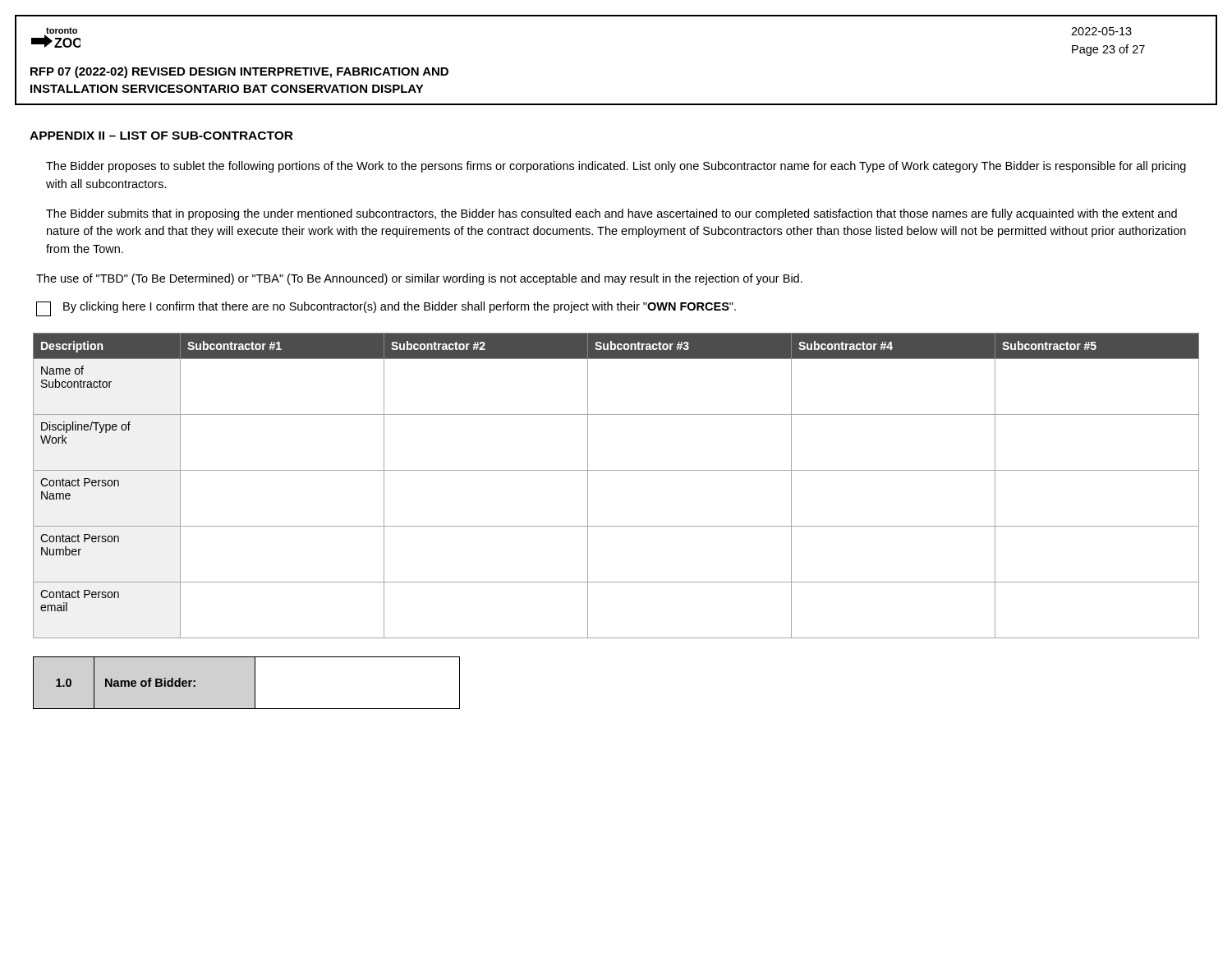Viewport: 1232px width, 953px height.
Task: Where is the passage that starts "The use of"?
Action: [420, 278]
